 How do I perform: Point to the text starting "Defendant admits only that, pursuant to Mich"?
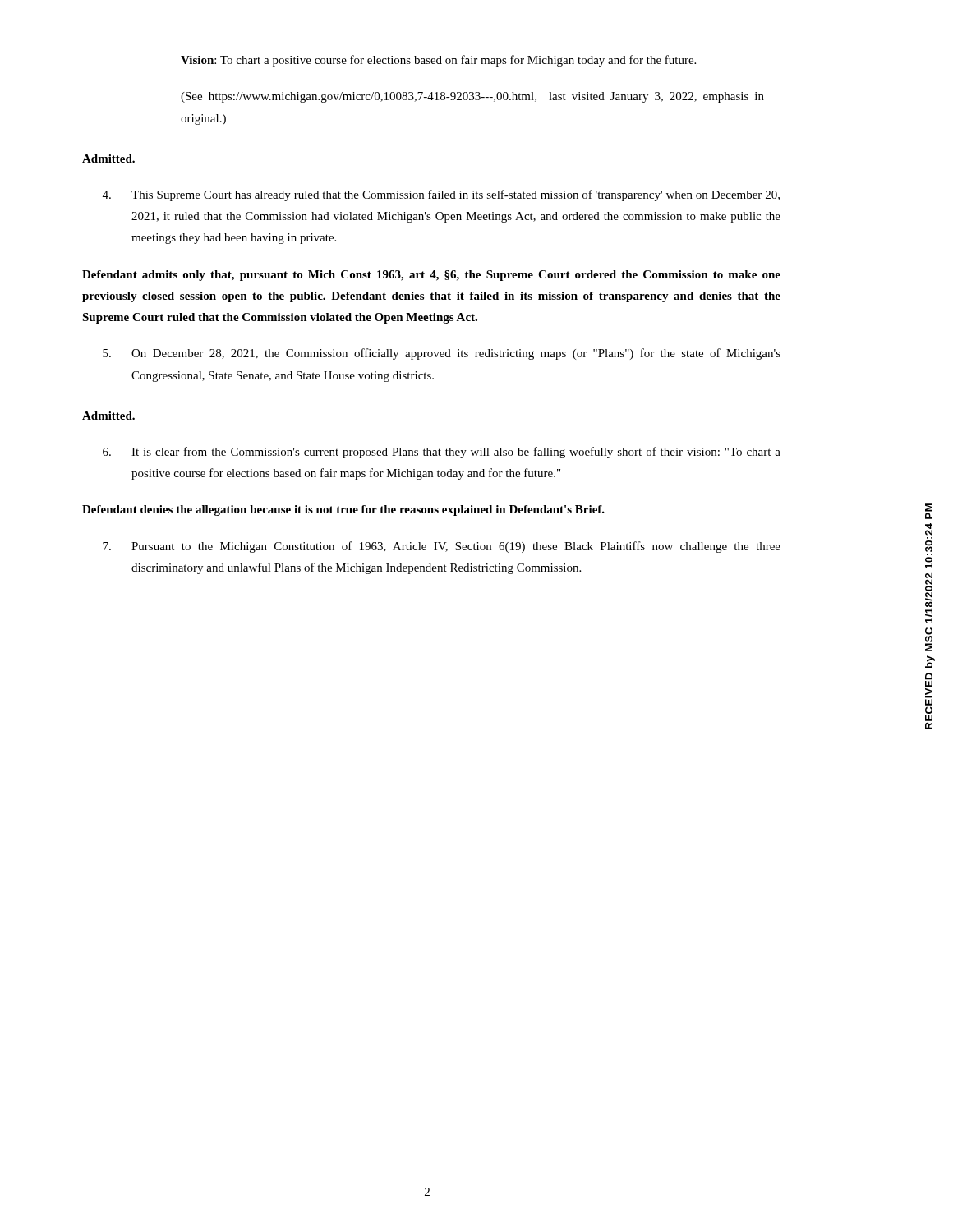tap(431, 295)
